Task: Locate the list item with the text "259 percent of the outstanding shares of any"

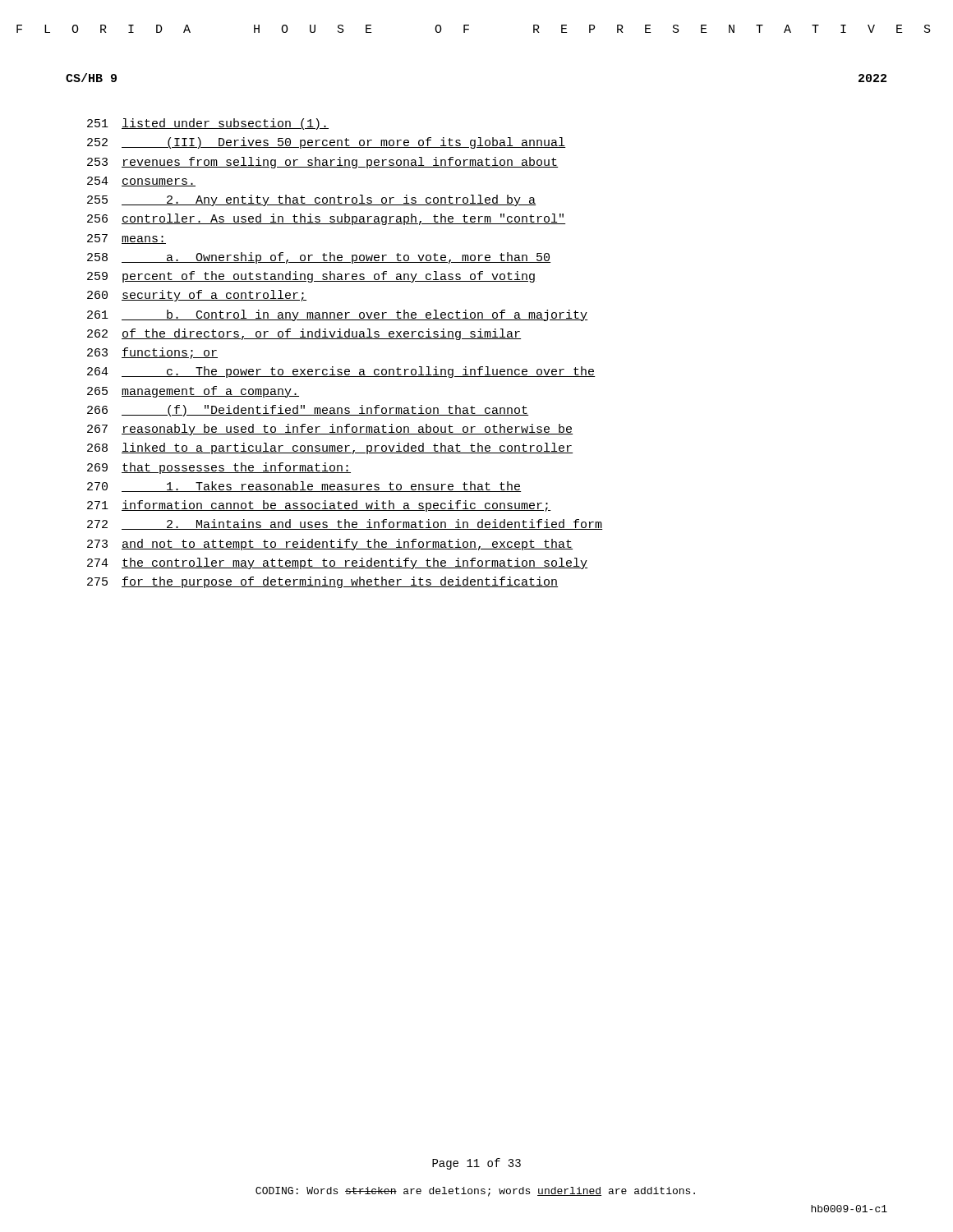Action: click(x=301, y=277)
